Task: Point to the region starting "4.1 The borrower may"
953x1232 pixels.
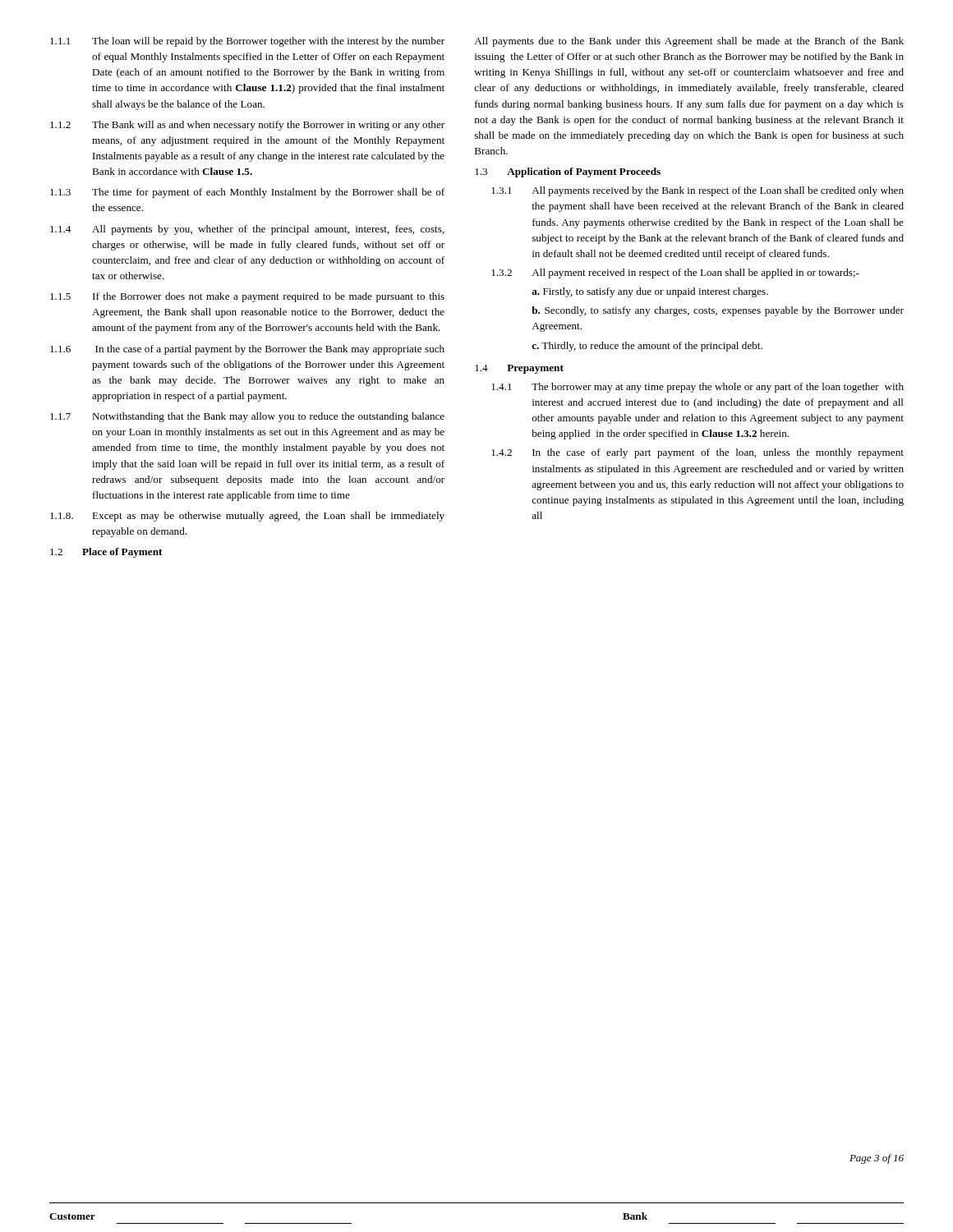Action: (x=697, y=410)
